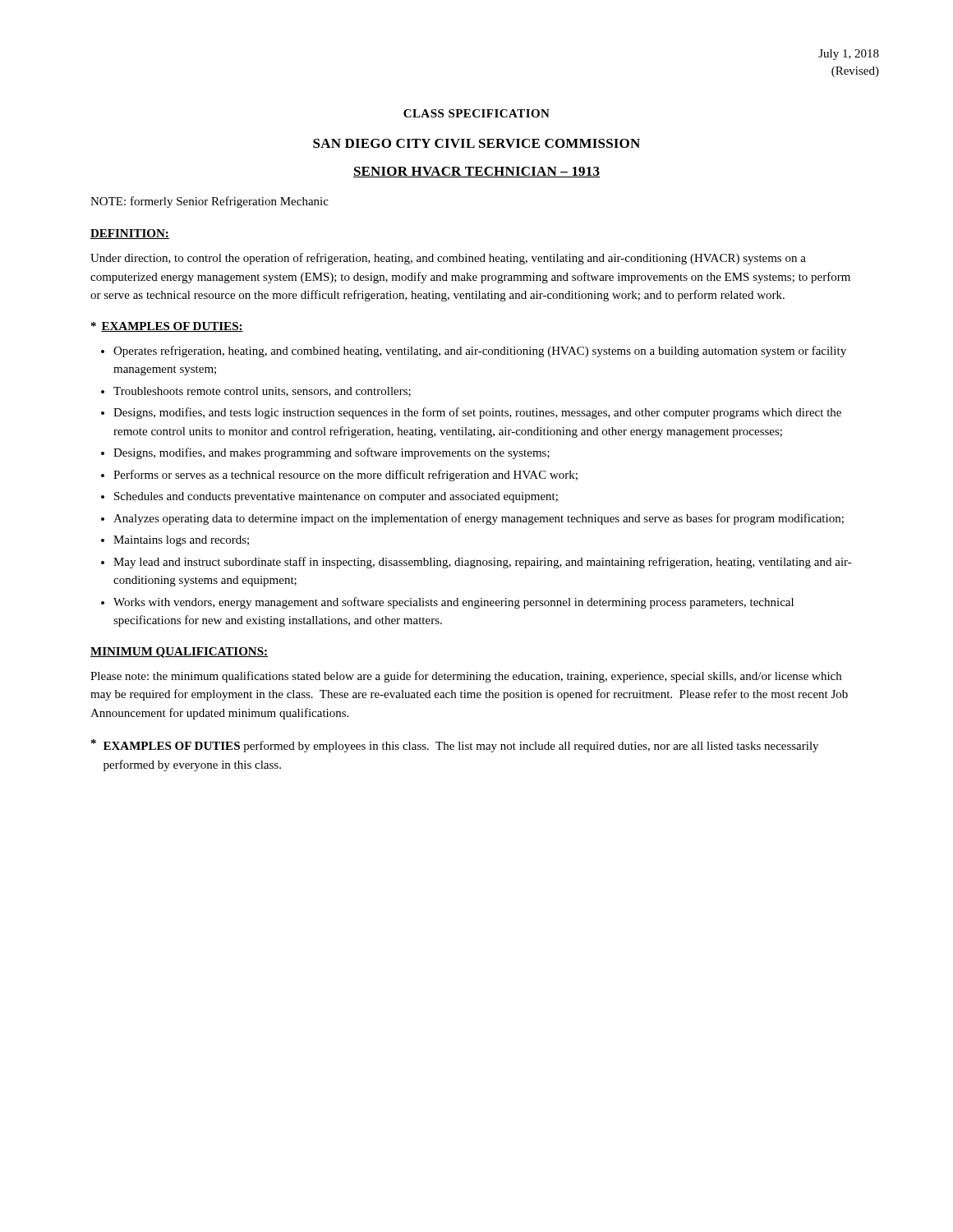Point to the element starting "Maintains logs and"
Viewport: 953px width, 1232px height.
(x=182, y=540)
